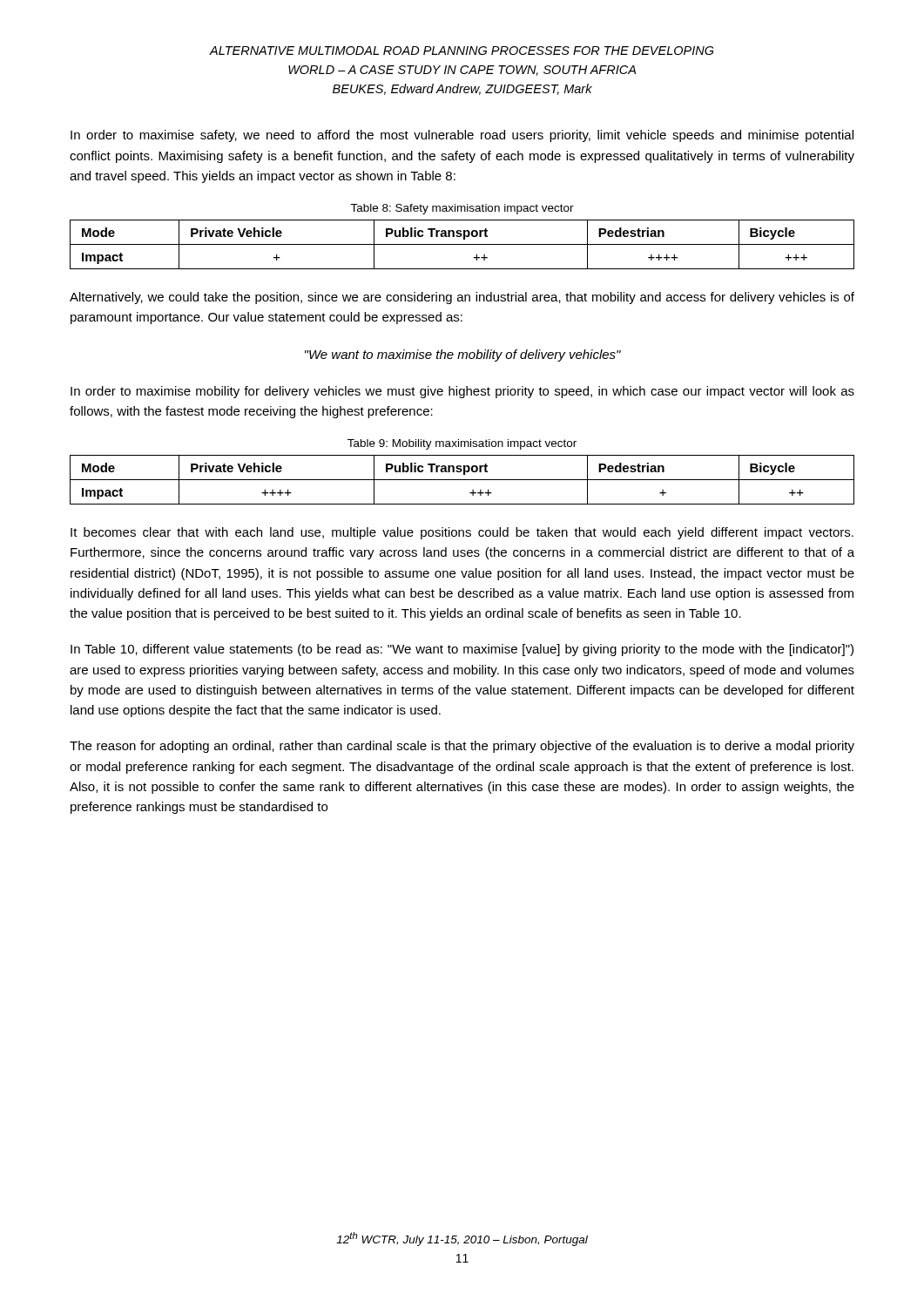Find the region starting "Alternatively, we could take"
This screenshot has height=1307, width=924.
point(462,307)
